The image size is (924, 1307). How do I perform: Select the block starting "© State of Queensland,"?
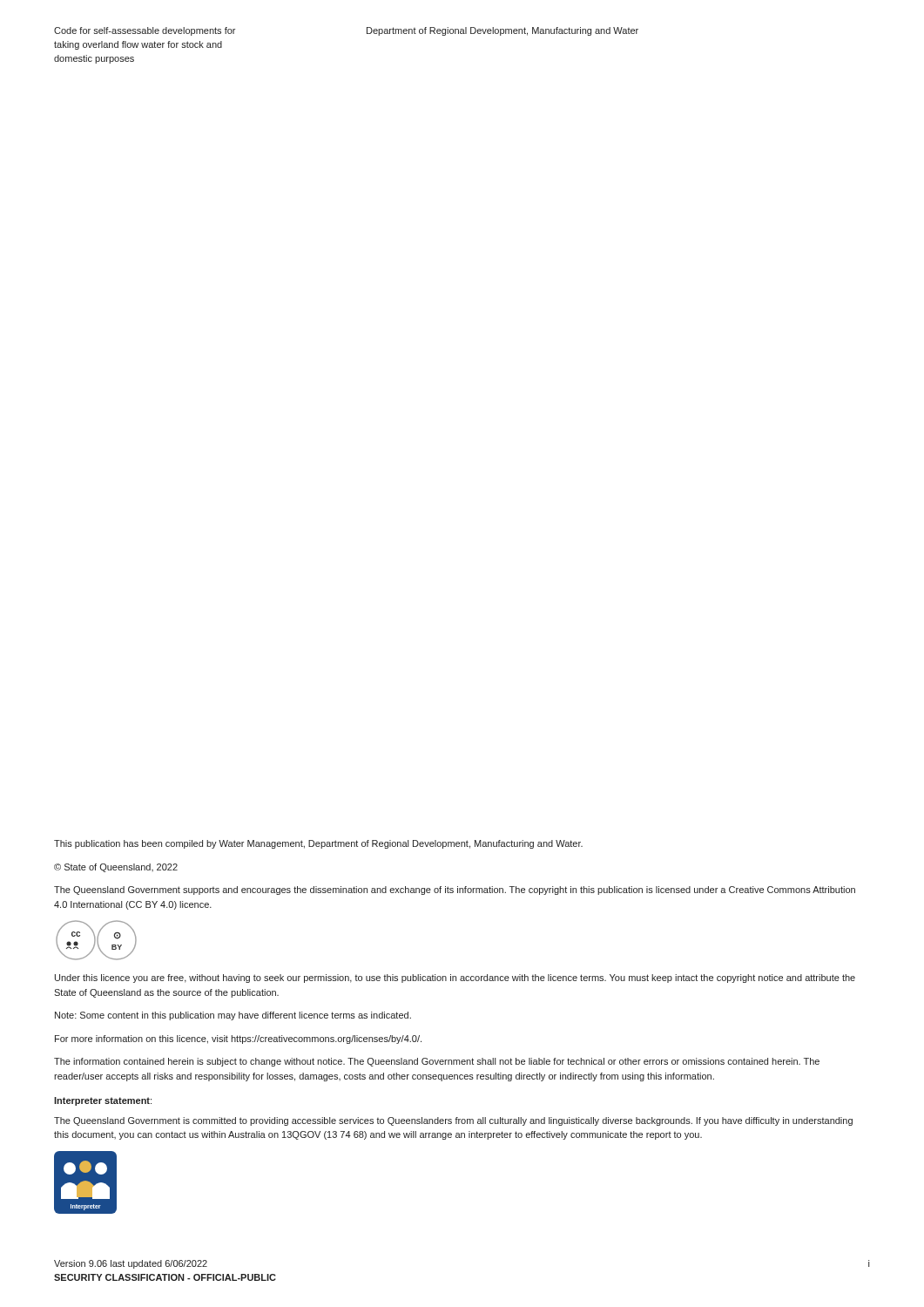[116, 867]
